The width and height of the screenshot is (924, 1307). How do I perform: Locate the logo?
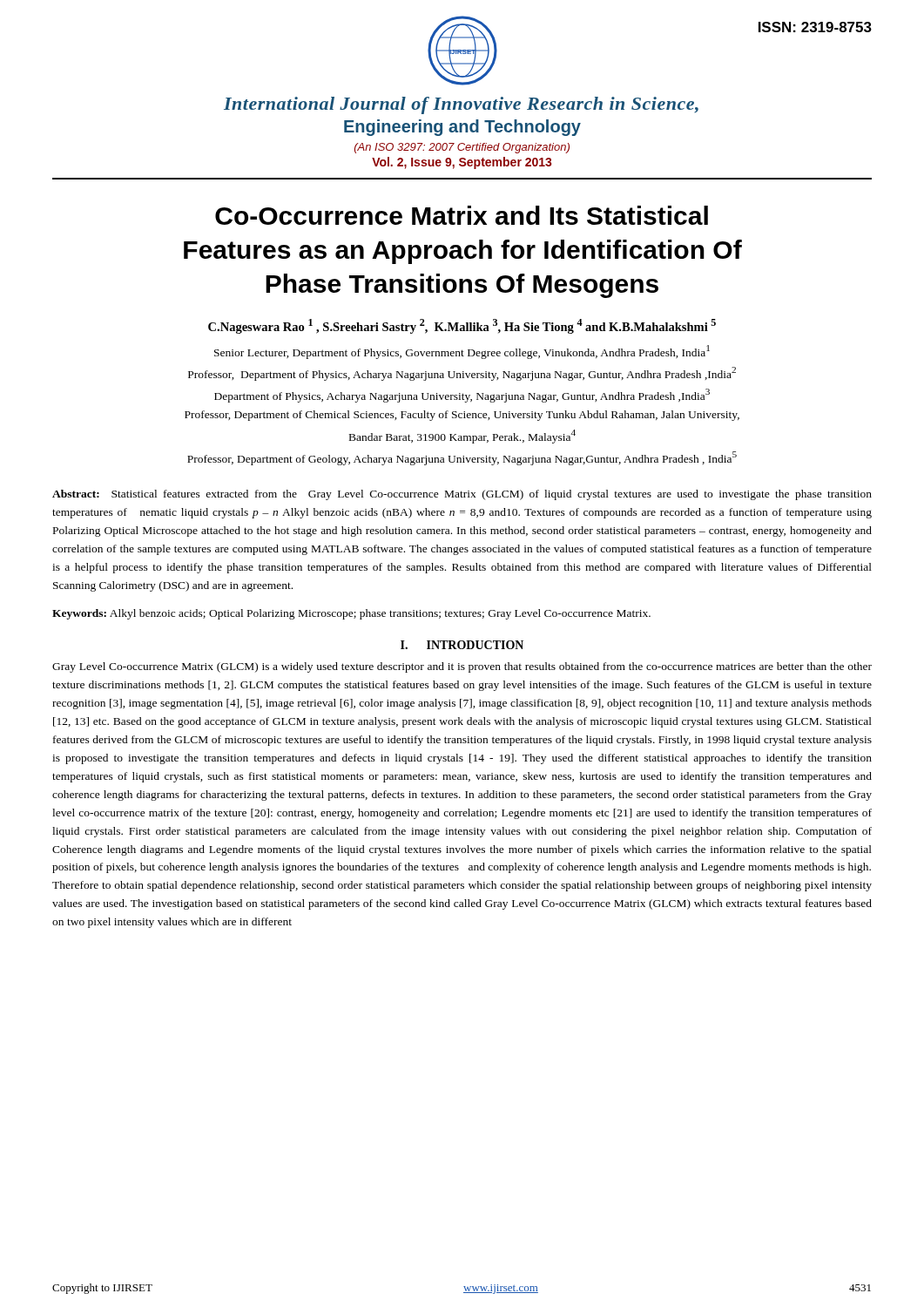tap(462, 51)
